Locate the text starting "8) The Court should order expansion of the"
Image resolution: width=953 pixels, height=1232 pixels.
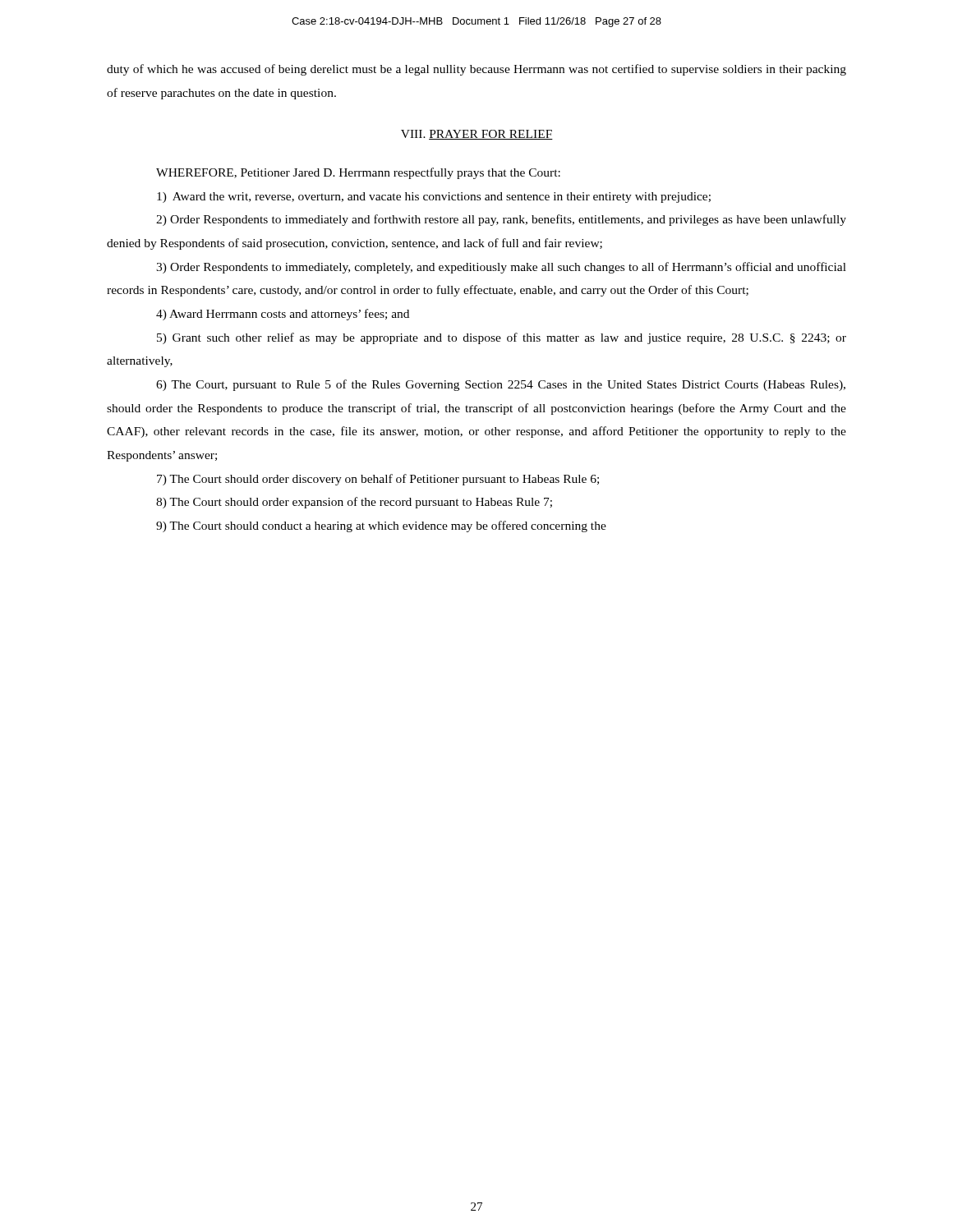pos(355,502)
